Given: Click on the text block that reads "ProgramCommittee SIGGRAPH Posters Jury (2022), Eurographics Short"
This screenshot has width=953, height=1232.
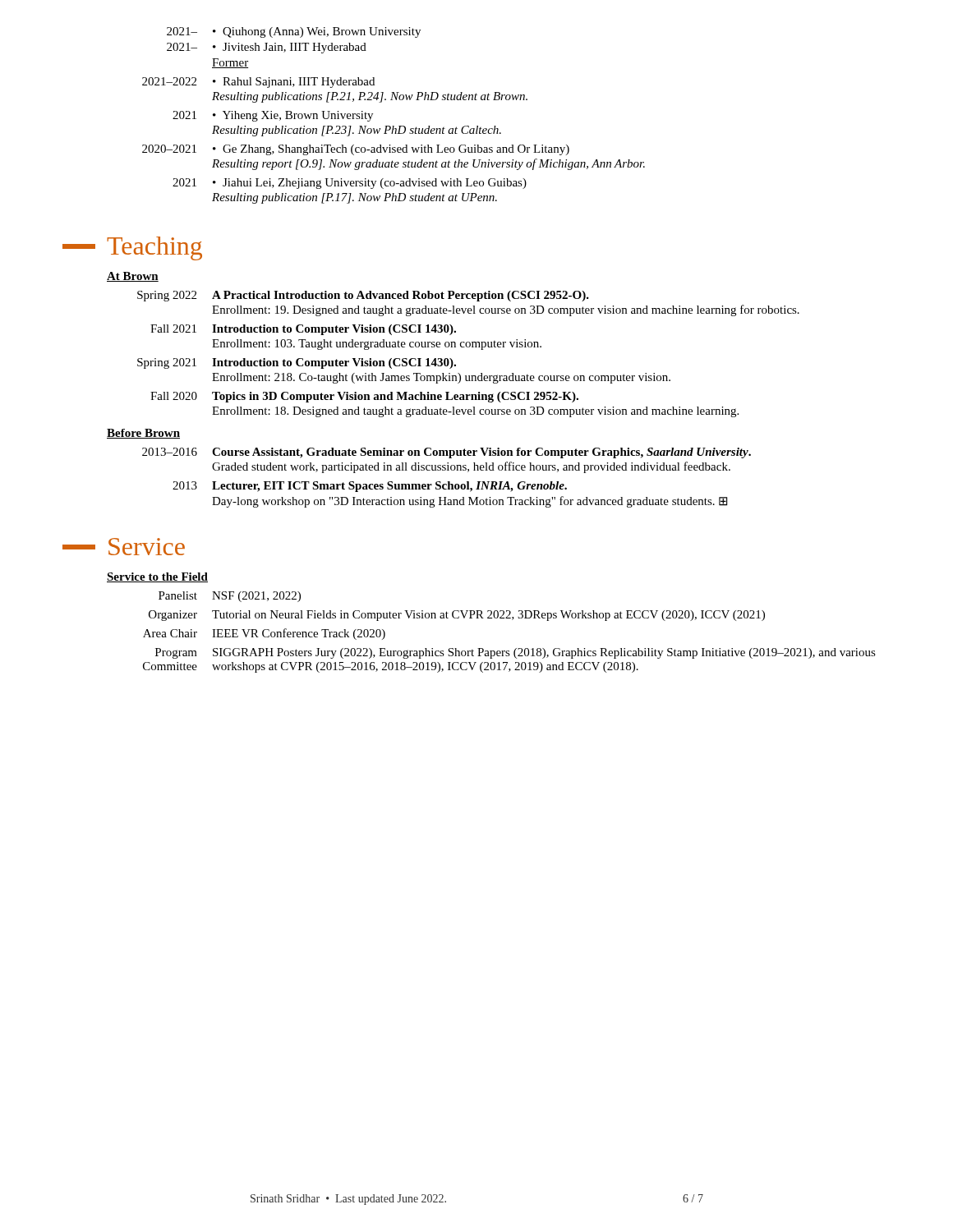Looking at the screenshot, I should click(497, 660).
